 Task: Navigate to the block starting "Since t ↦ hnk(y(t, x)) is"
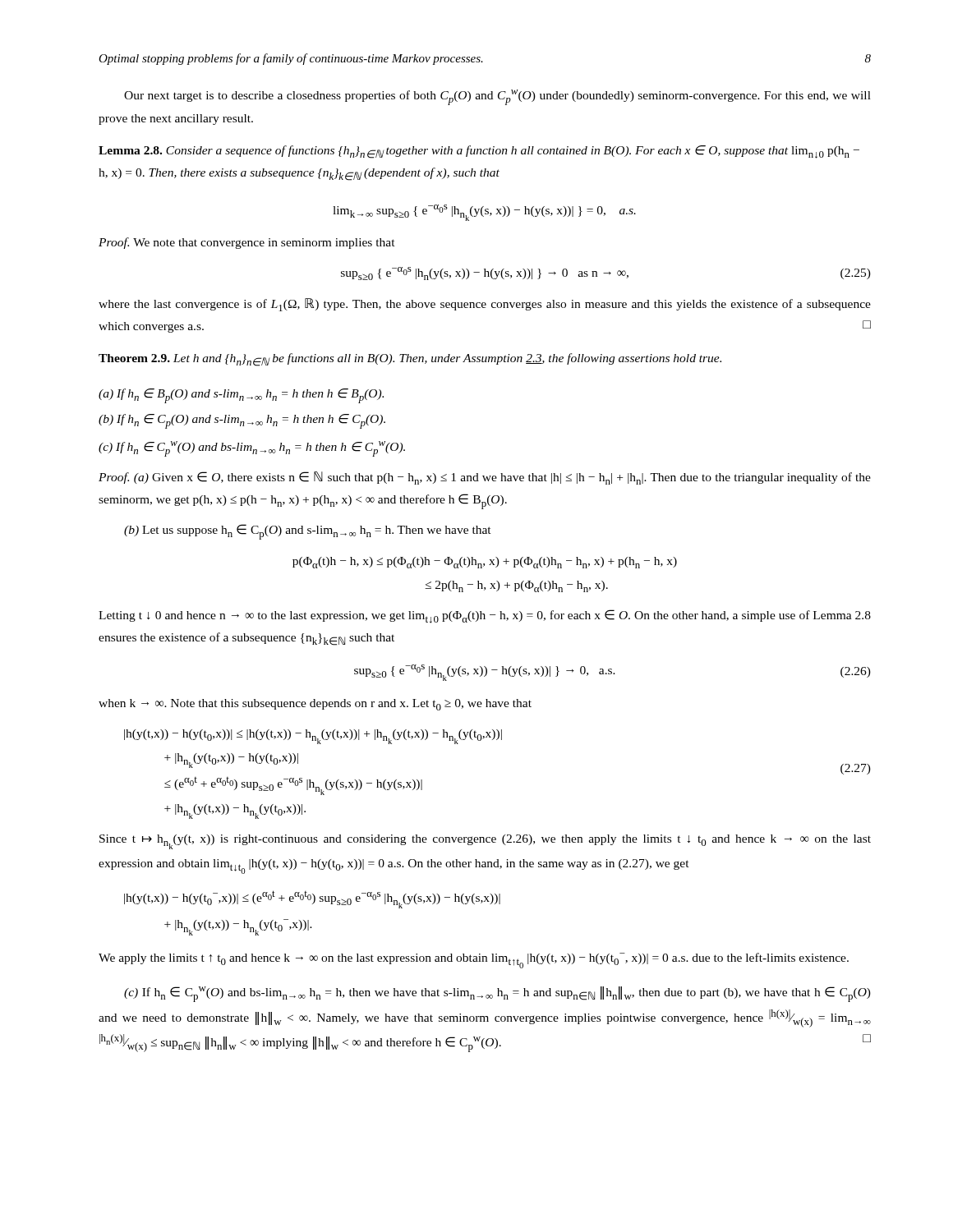pyautogui.click(x=485, y=853)
